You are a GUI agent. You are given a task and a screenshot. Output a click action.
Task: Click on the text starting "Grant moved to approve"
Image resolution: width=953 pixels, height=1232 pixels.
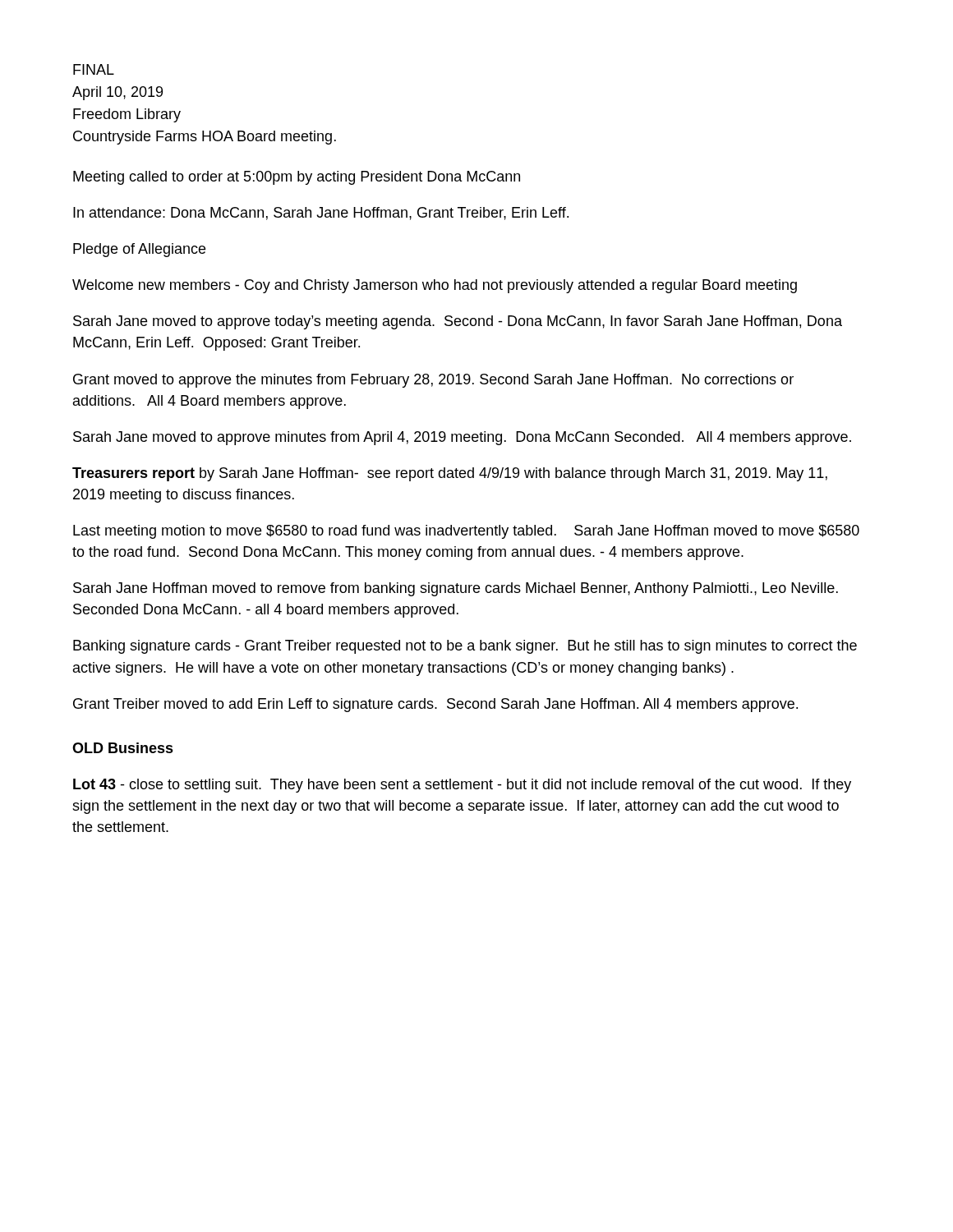point(433,390)
